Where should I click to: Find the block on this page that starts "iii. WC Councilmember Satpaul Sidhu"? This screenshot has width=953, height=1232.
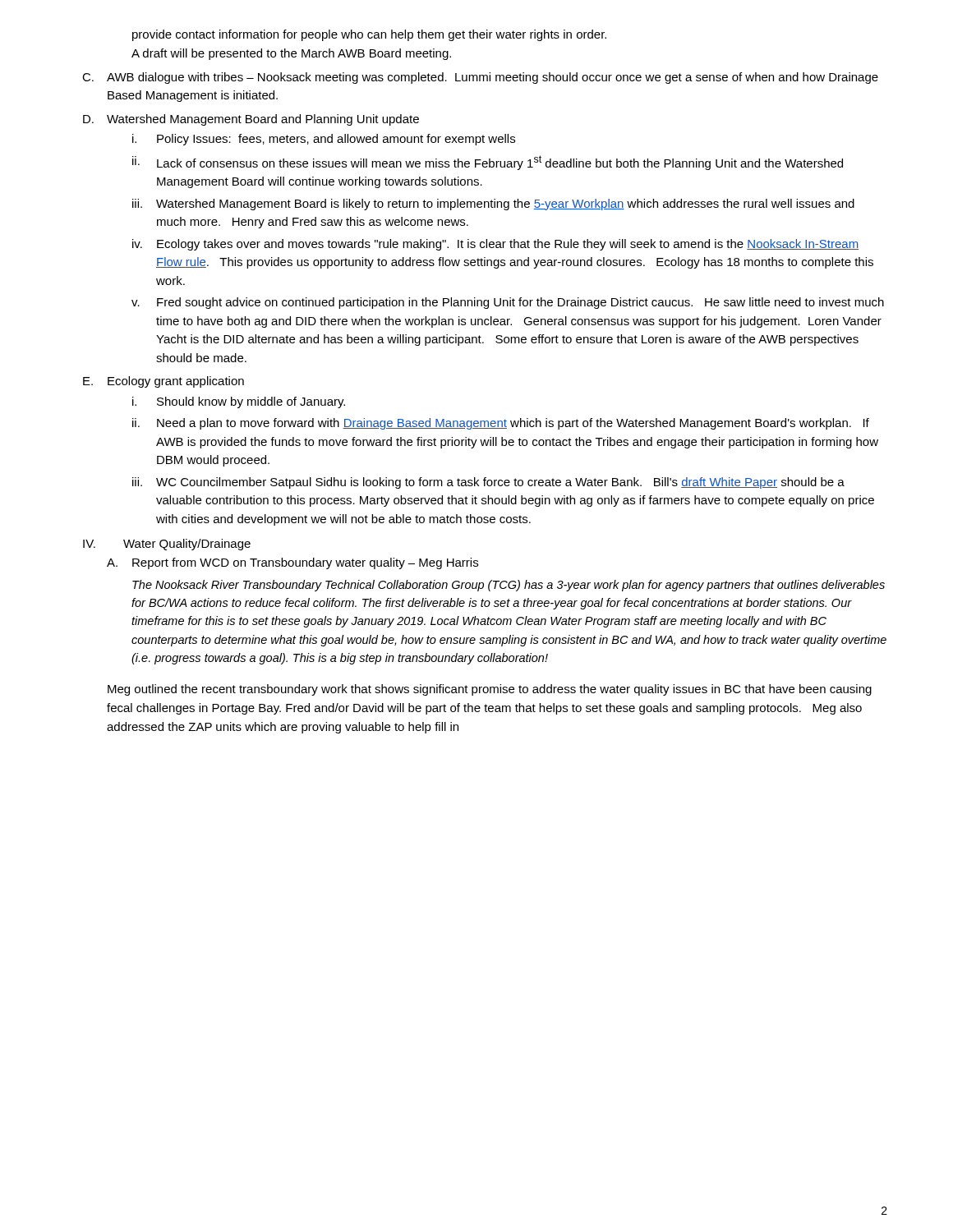click(x=509, y=500)
